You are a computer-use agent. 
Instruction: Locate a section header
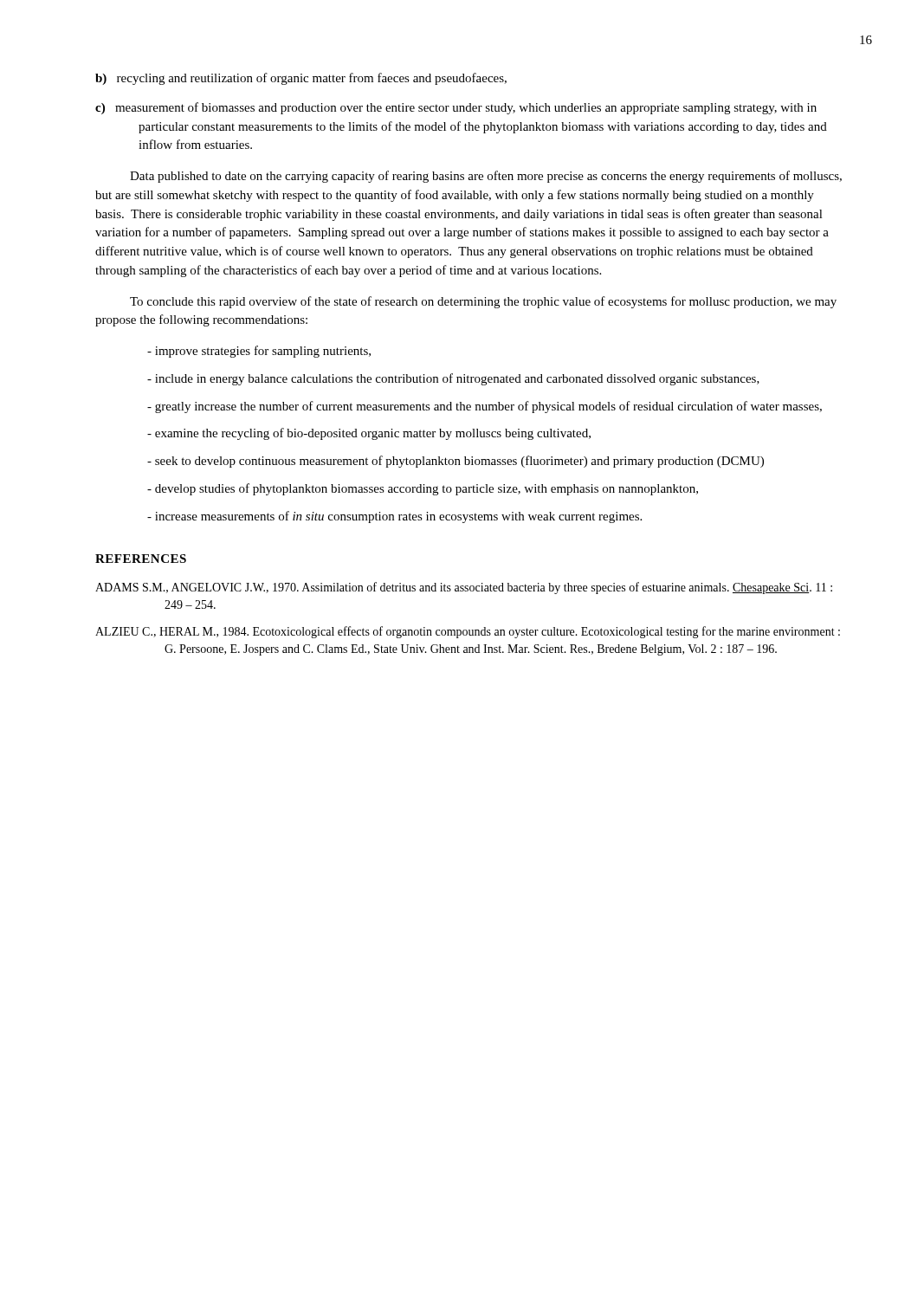tap(141, 559)
